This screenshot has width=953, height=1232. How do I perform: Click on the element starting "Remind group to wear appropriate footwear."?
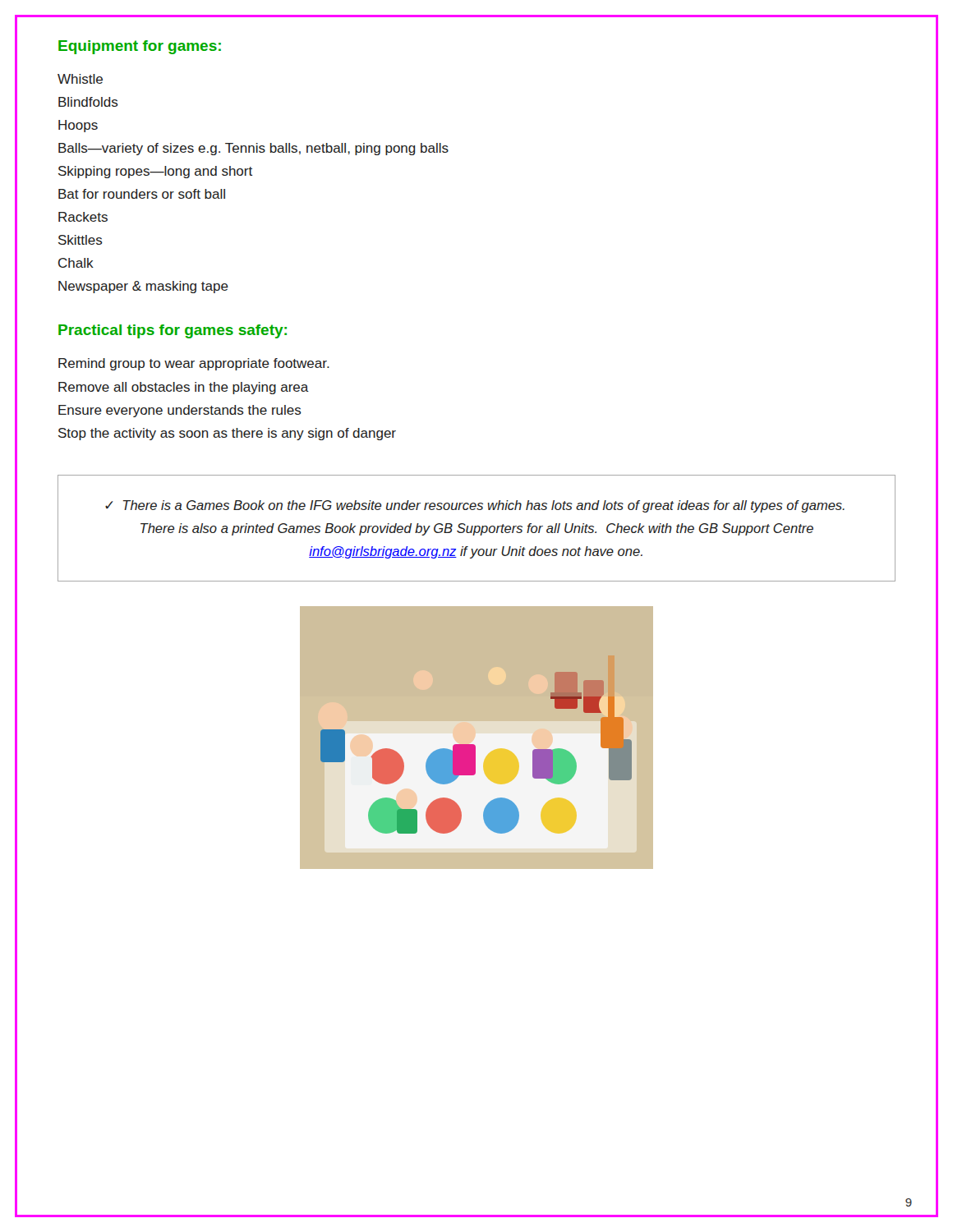coord(194,364)
